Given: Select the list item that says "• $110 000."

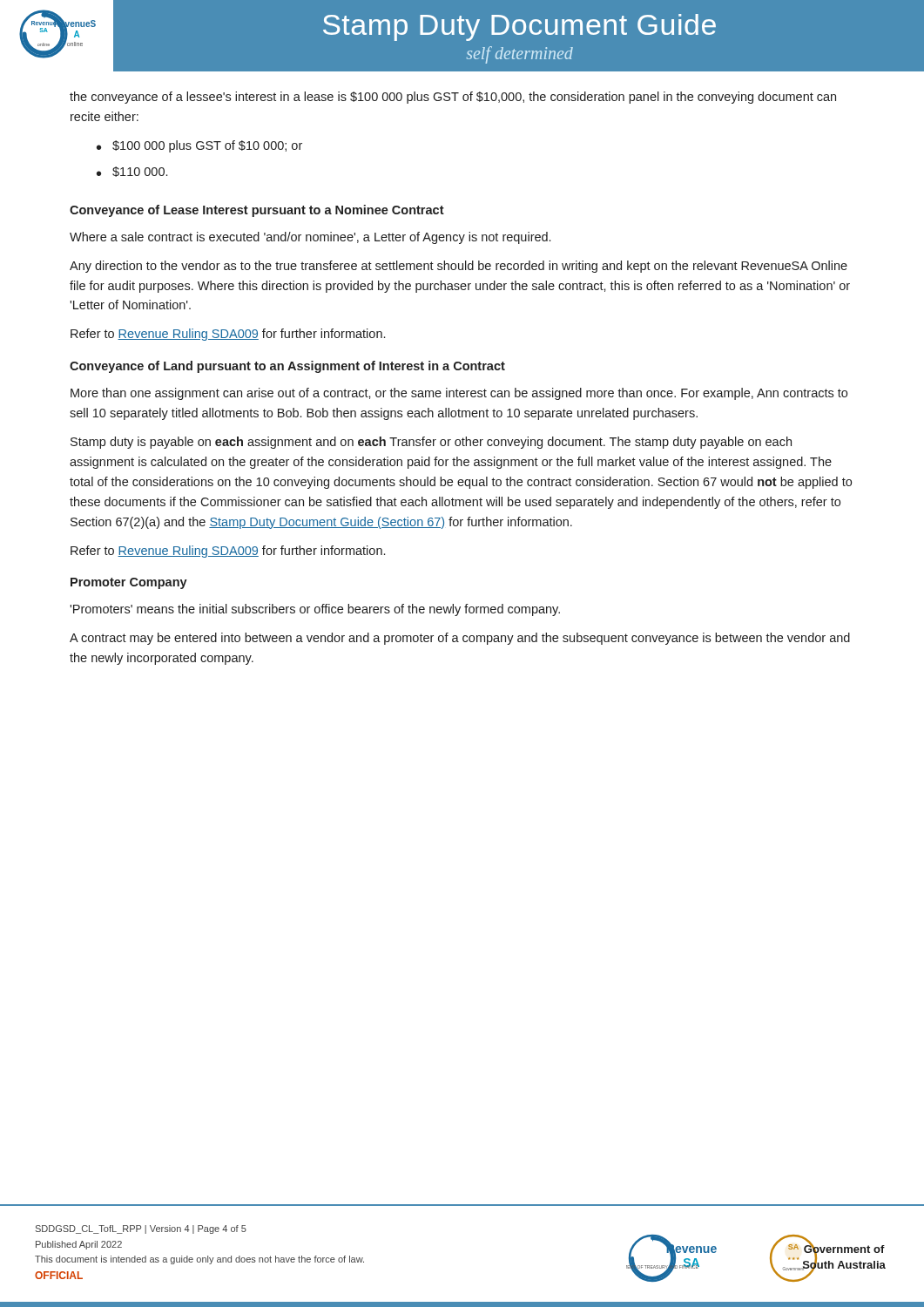Looking at the screenshot, I should [x=132, y=173].
